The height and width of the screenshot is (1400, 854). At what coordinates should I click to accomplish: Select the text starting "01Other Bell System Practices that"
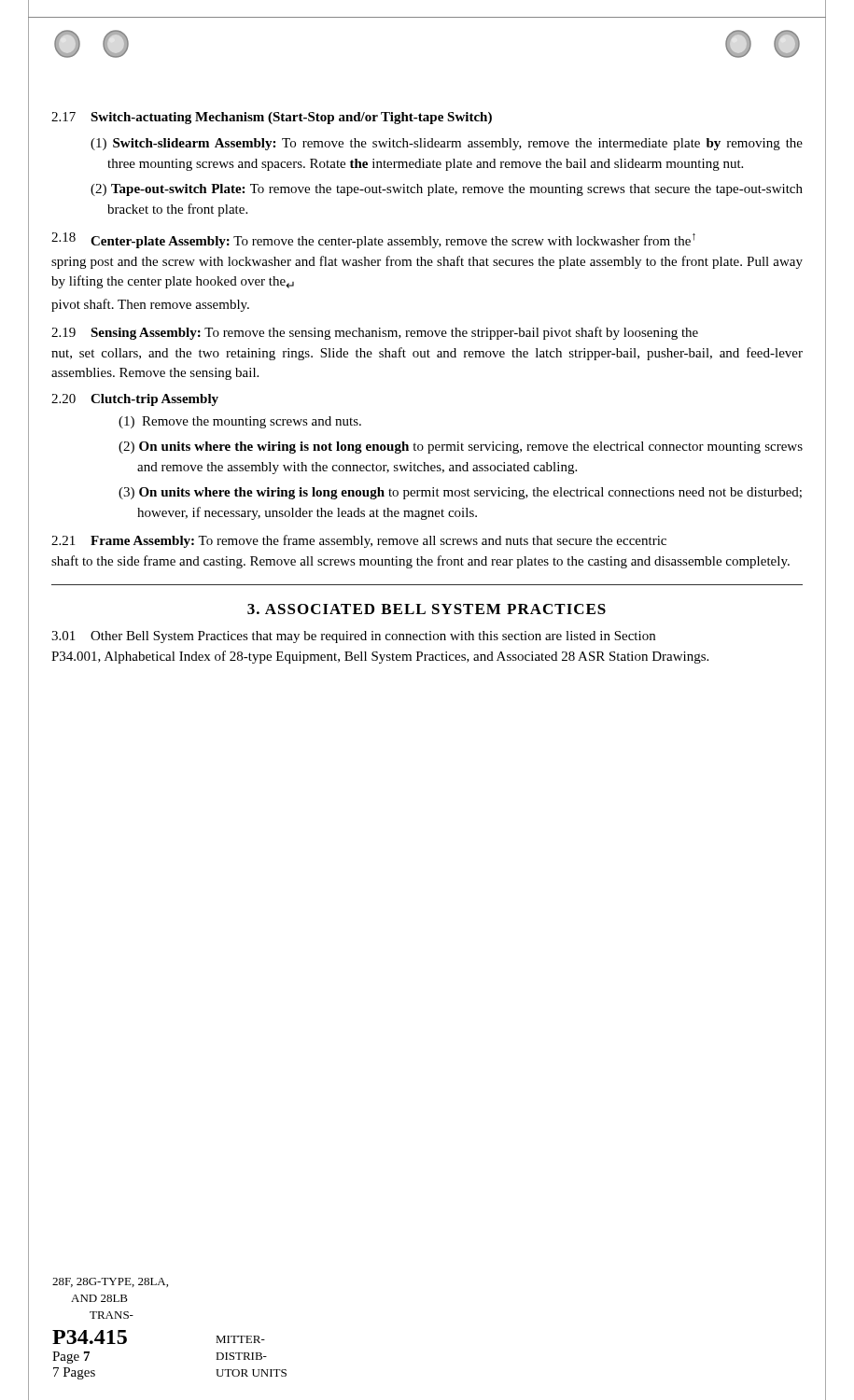[x=427, y=647]
